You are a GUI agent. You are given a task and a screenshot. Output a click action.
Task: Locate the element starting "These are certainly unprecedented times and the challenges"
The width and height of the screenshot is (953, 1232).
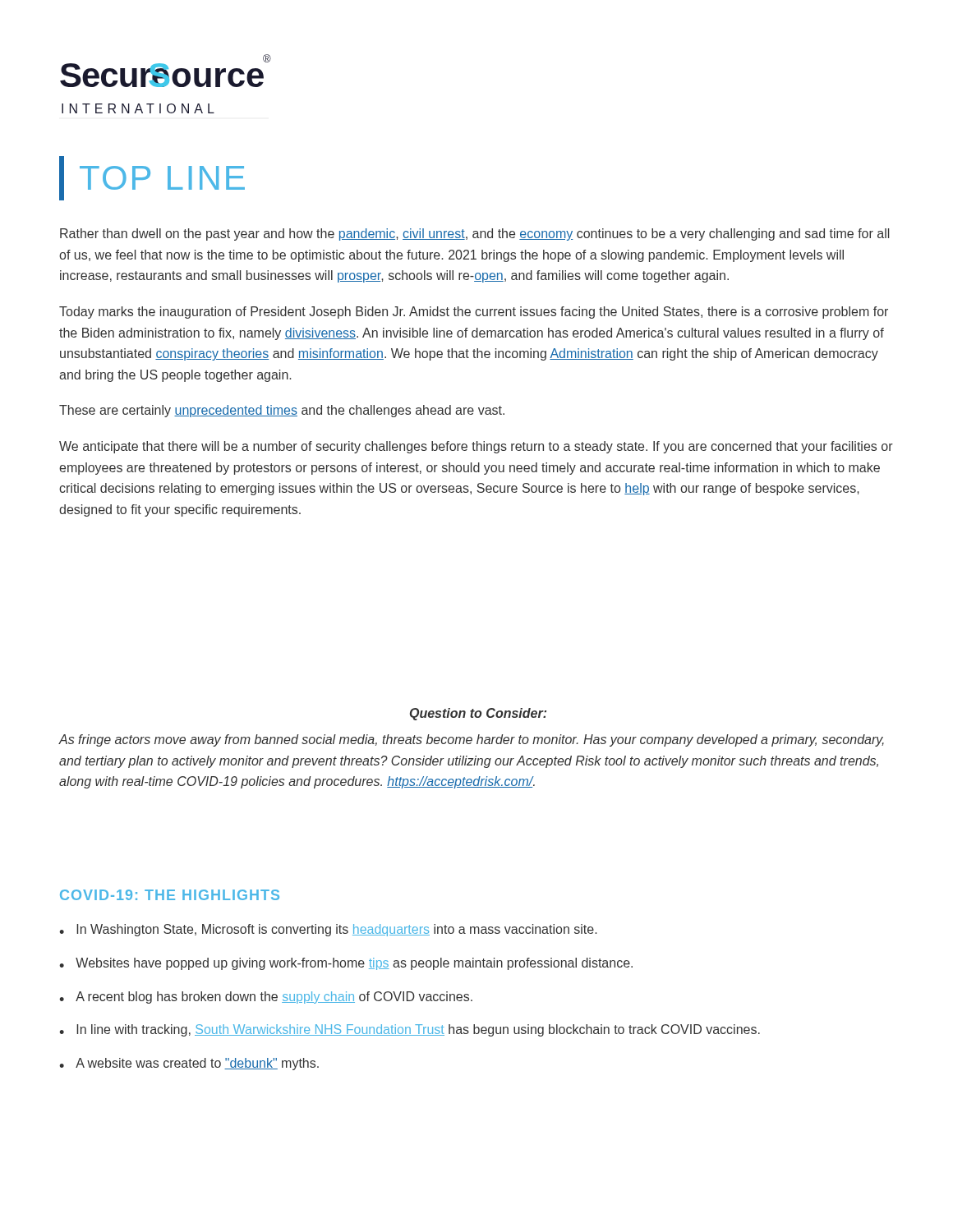coord(282,411)
